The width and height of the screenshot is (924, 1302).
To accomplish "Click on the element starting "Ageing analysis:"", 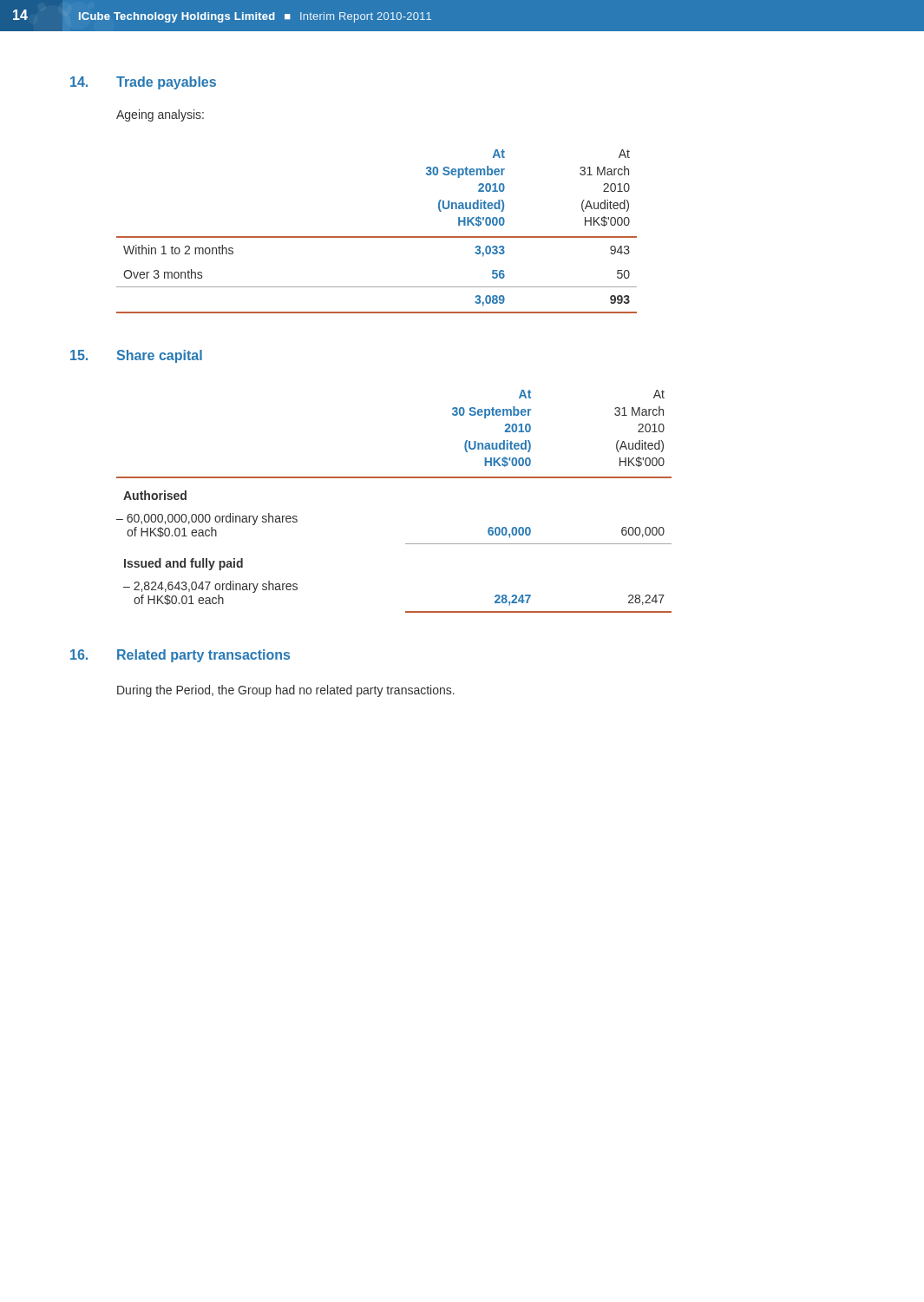I will click(x=160, y=115).
